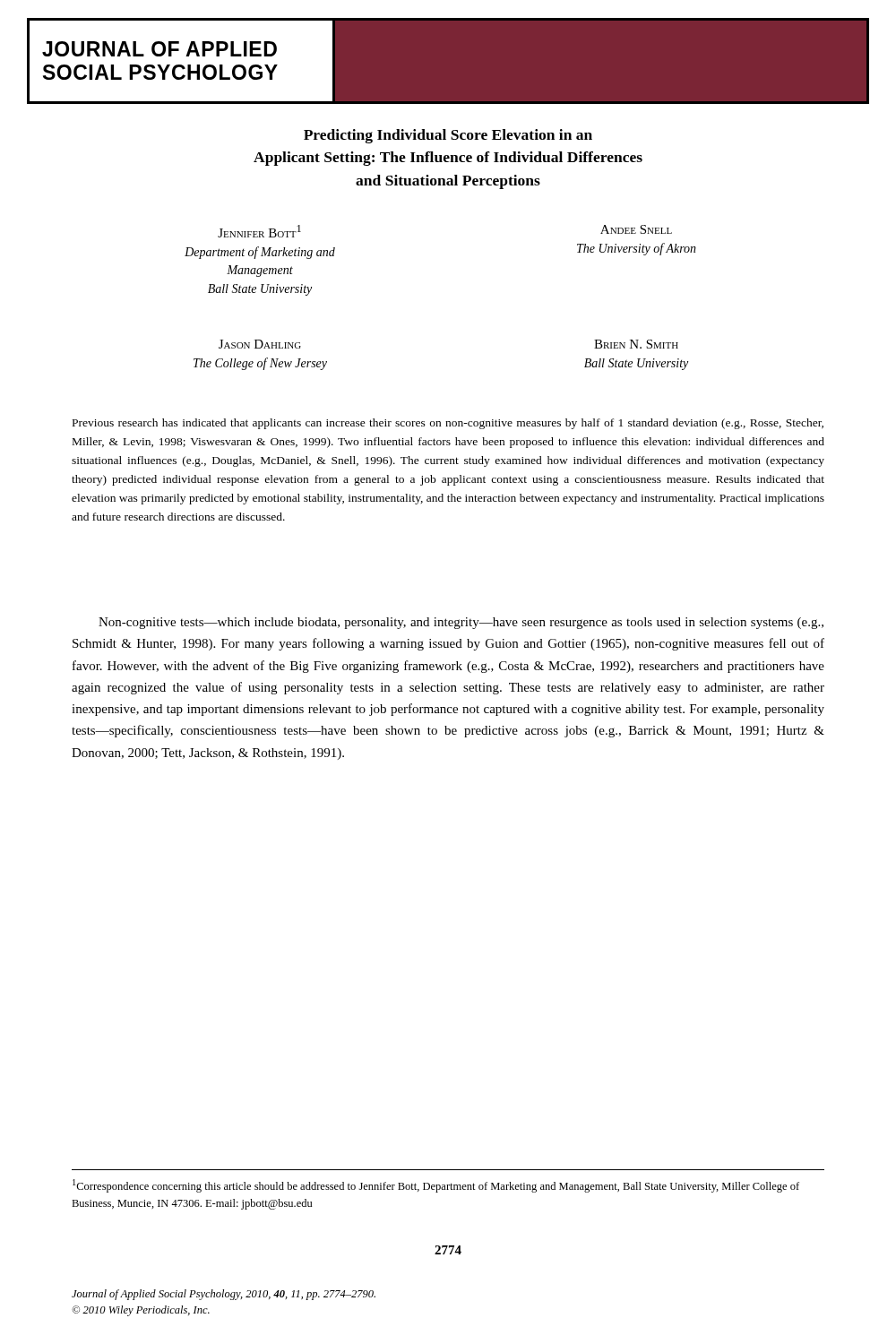This screenshot has width=896, height=1344.
Task: Find the title
Action: point(448,158)
